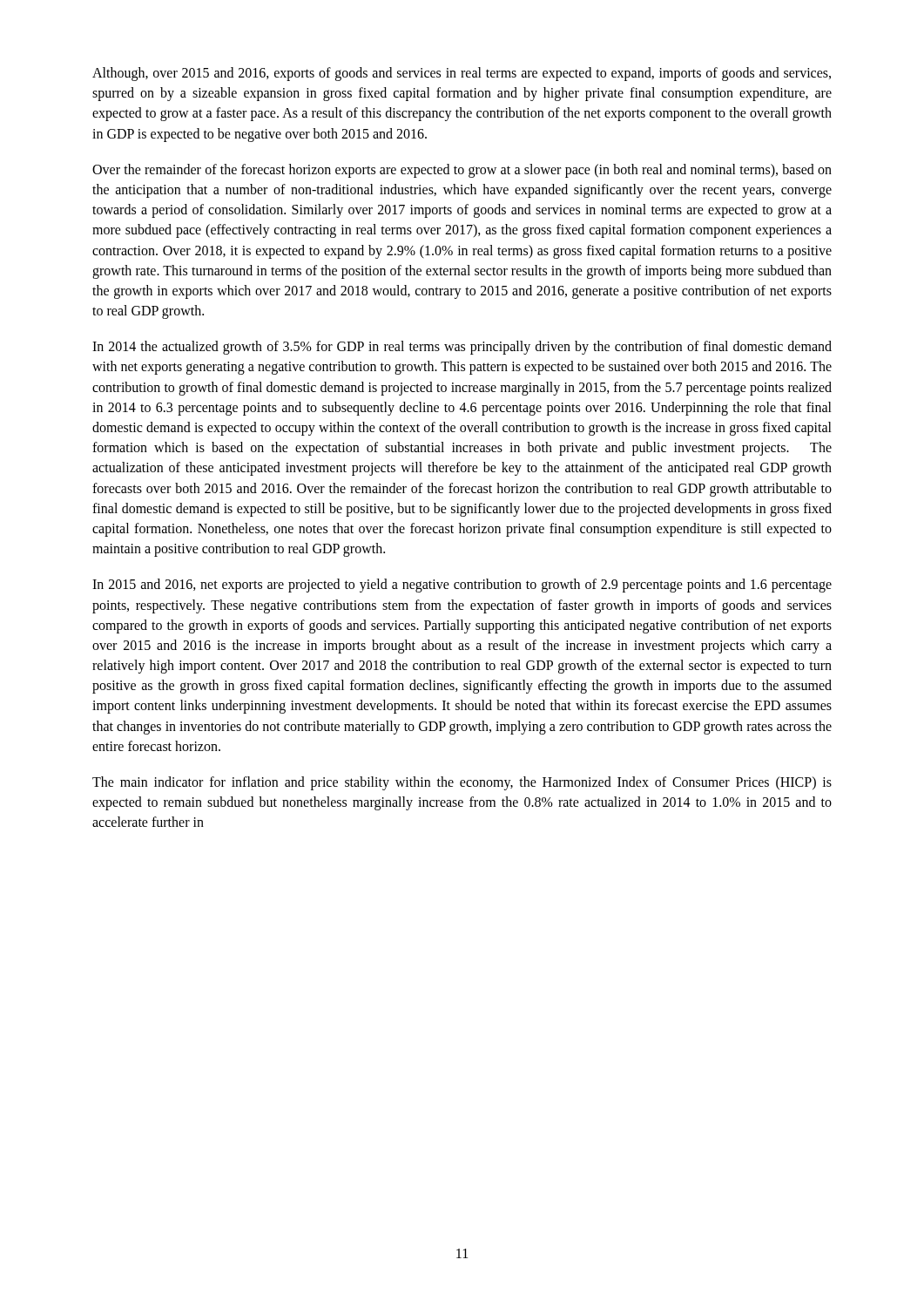This screenshot has width=924, height=1307.
Task: Select the text starting "Although, over 2015 and 2016,"
Action: click(462, 103)
